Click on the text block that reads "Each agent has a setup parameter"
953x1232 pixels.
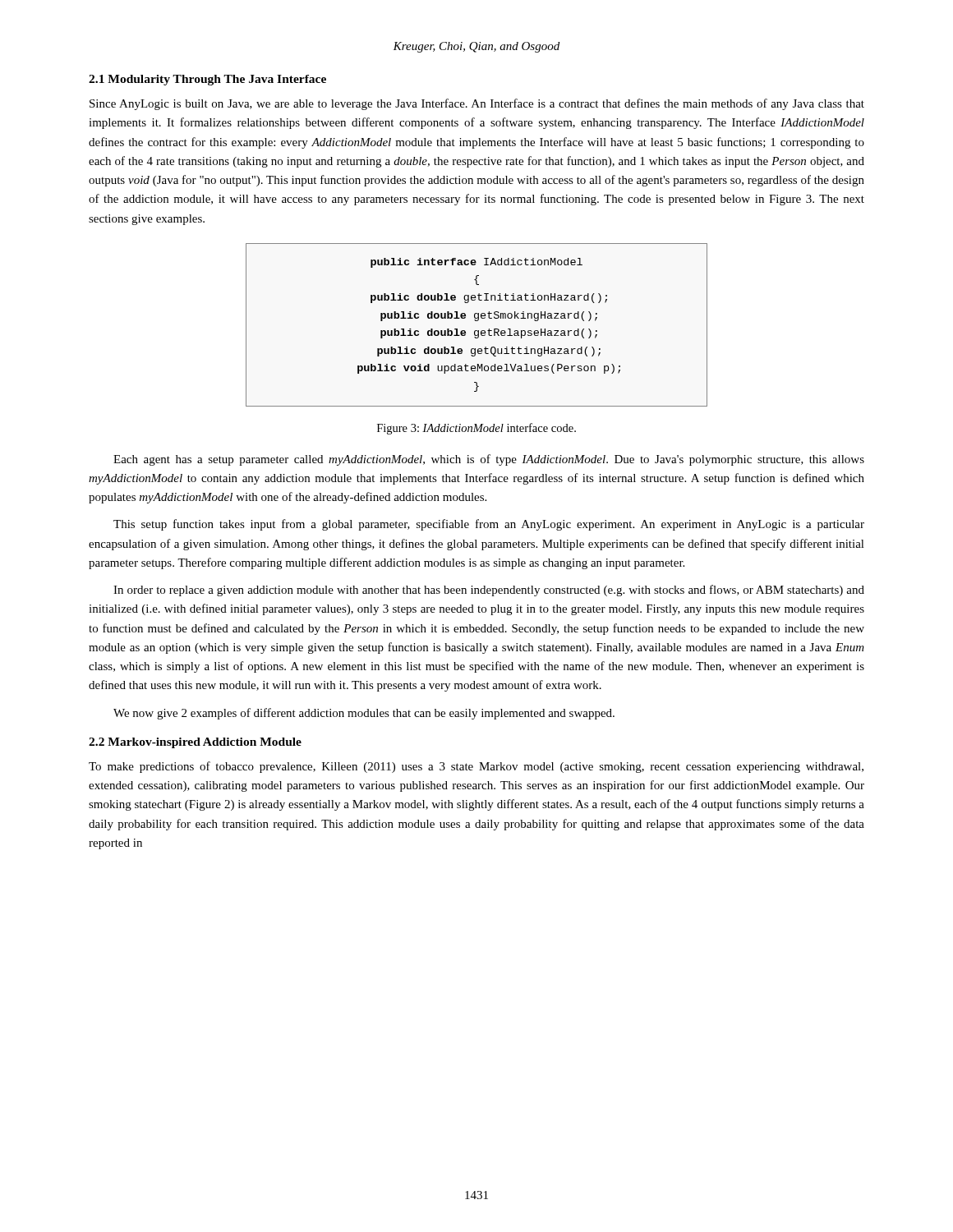476,478
